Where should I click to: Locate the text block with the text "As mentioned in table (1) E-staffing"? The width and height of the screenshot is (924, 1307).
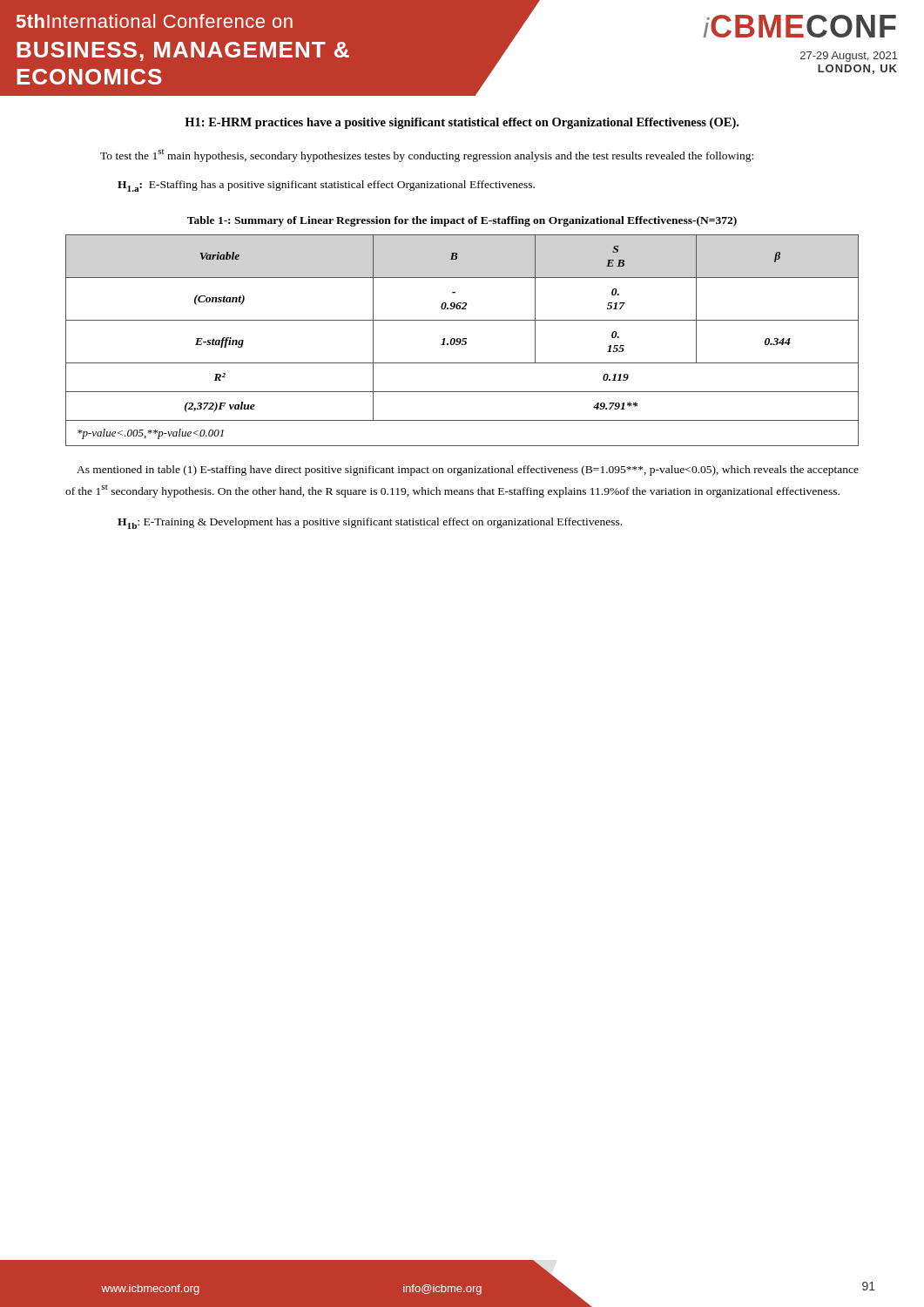click(462, 480)
